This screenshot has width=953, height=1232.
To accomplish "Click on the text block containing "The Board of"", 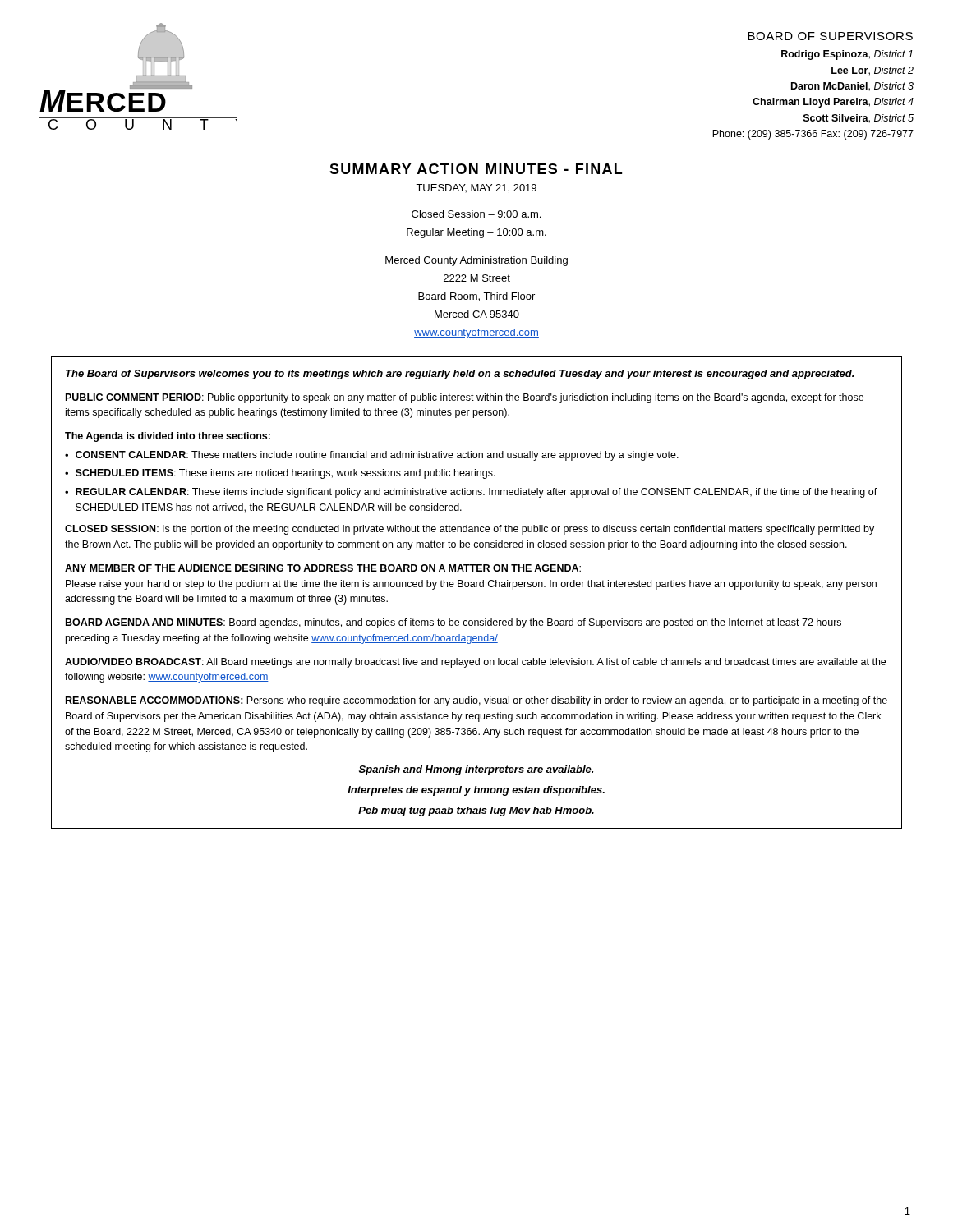I will [460, 373].
